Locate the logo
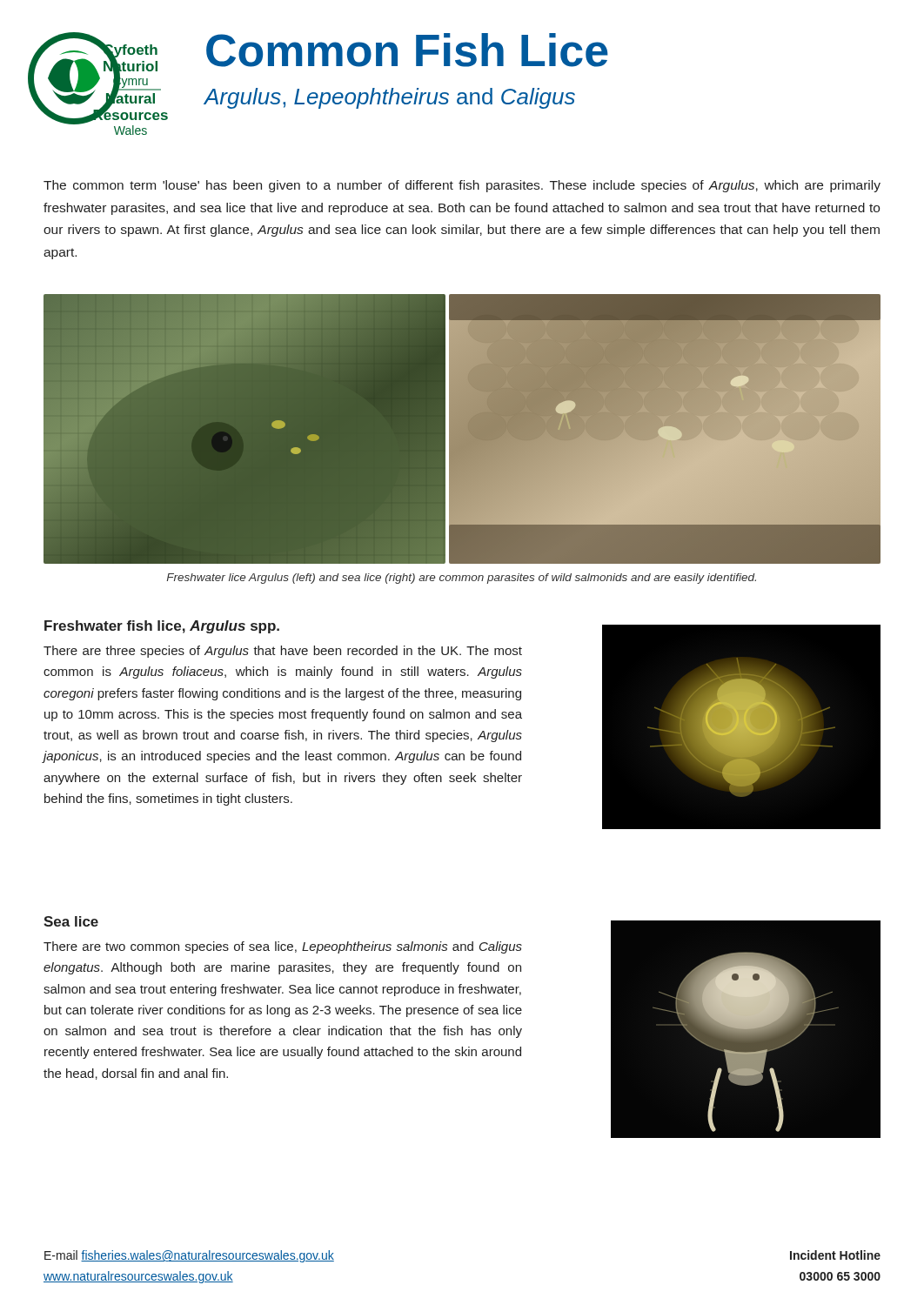 [x=102, y=94]
